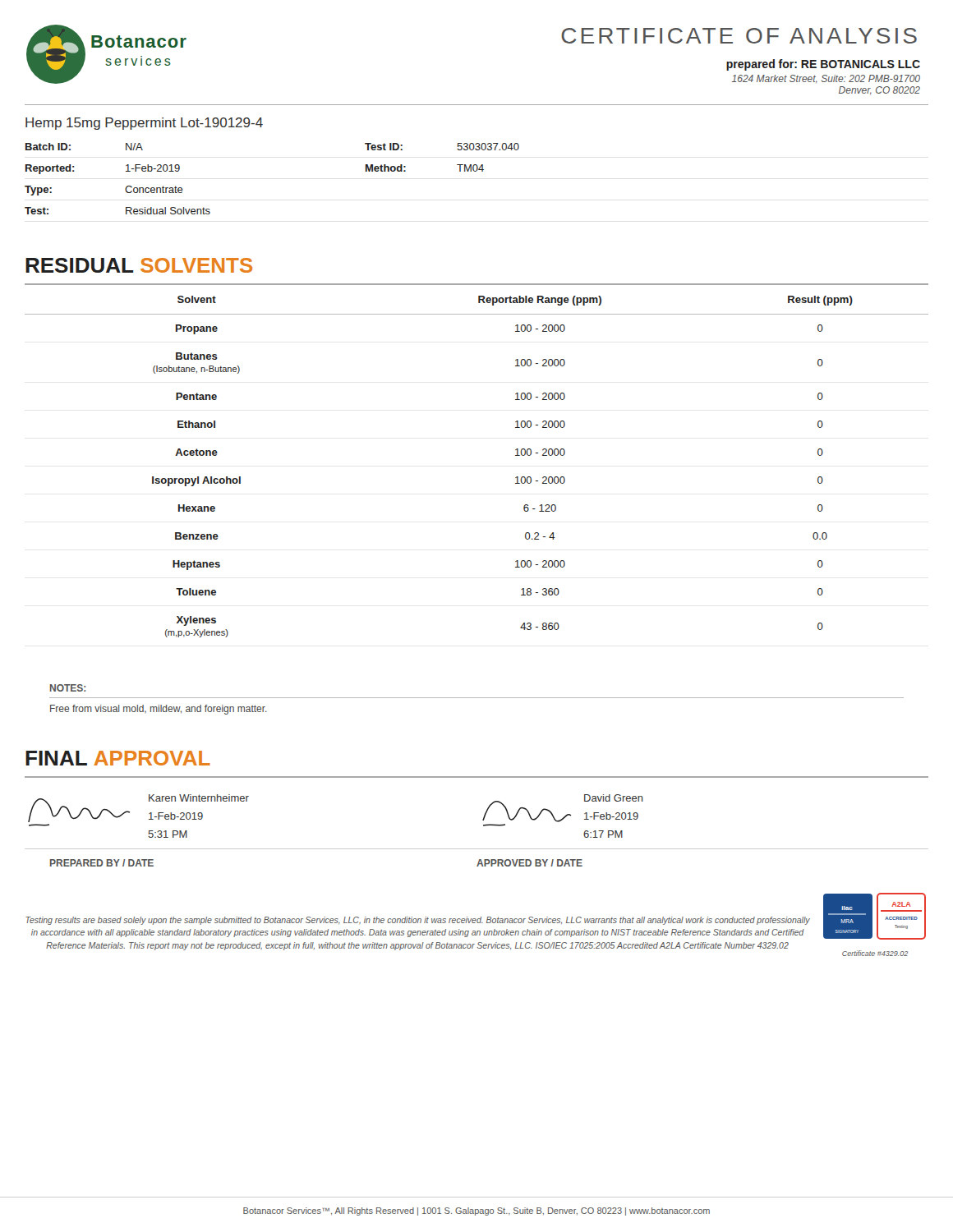This screenshot has width=953, height=1232.
Task: Click on the table containing "100 - 2000"
Action: (x=476, y=470)
